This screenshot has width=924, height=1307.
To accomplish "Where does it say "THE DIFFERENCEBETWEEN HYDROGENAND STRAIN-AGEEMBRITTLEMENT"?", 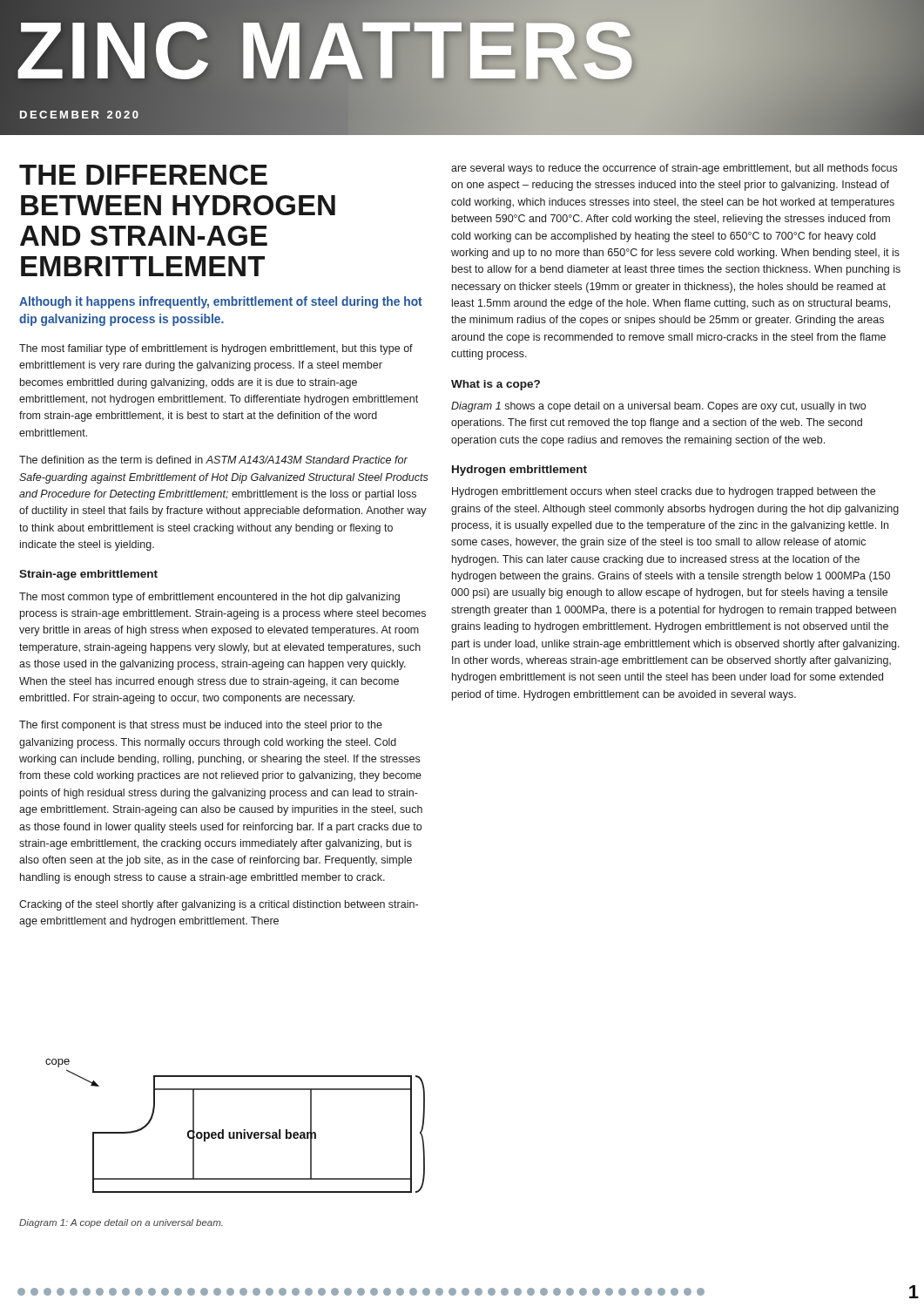I will pos(178,221).
